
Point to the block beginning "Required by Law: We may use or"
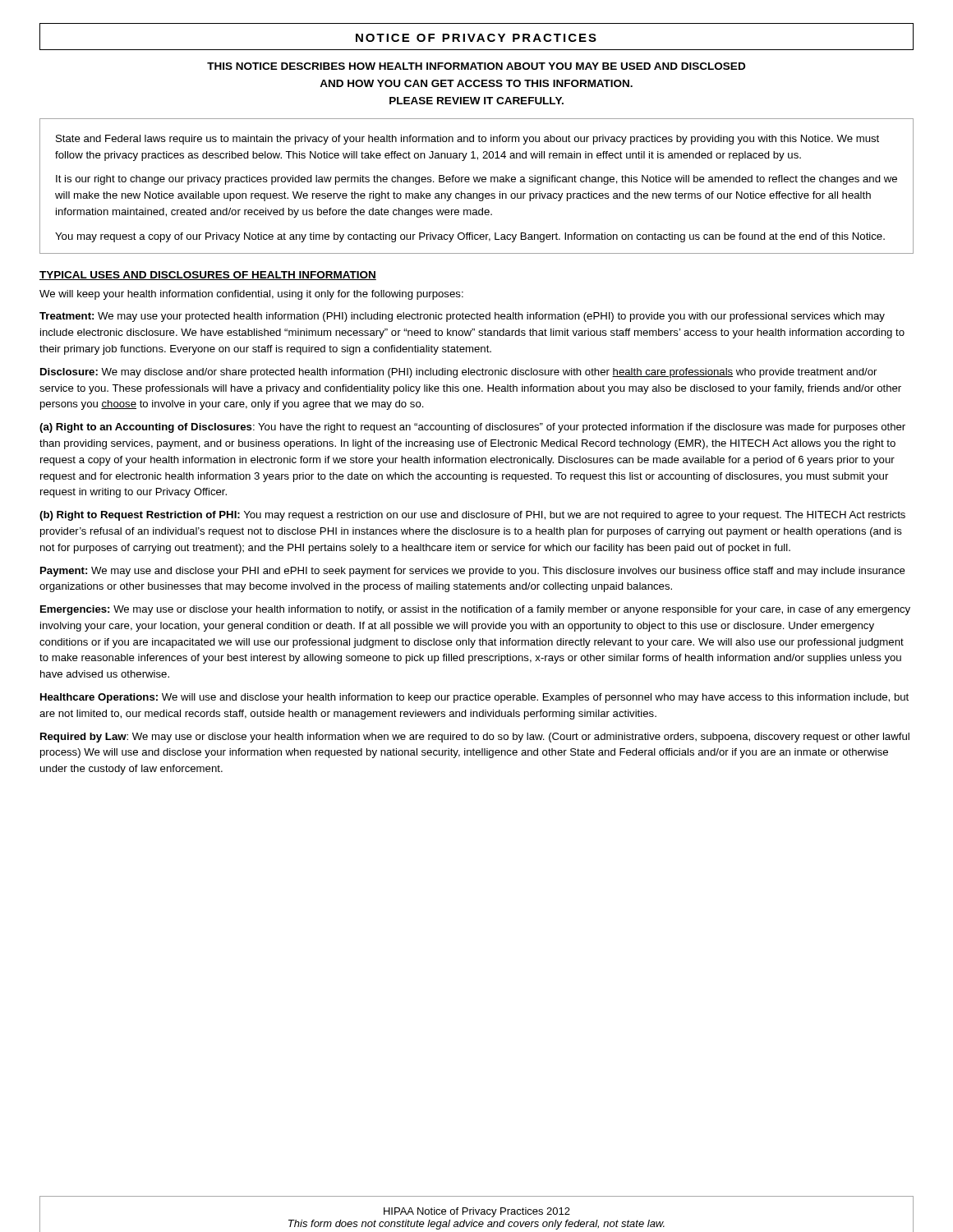click(476, 753)
